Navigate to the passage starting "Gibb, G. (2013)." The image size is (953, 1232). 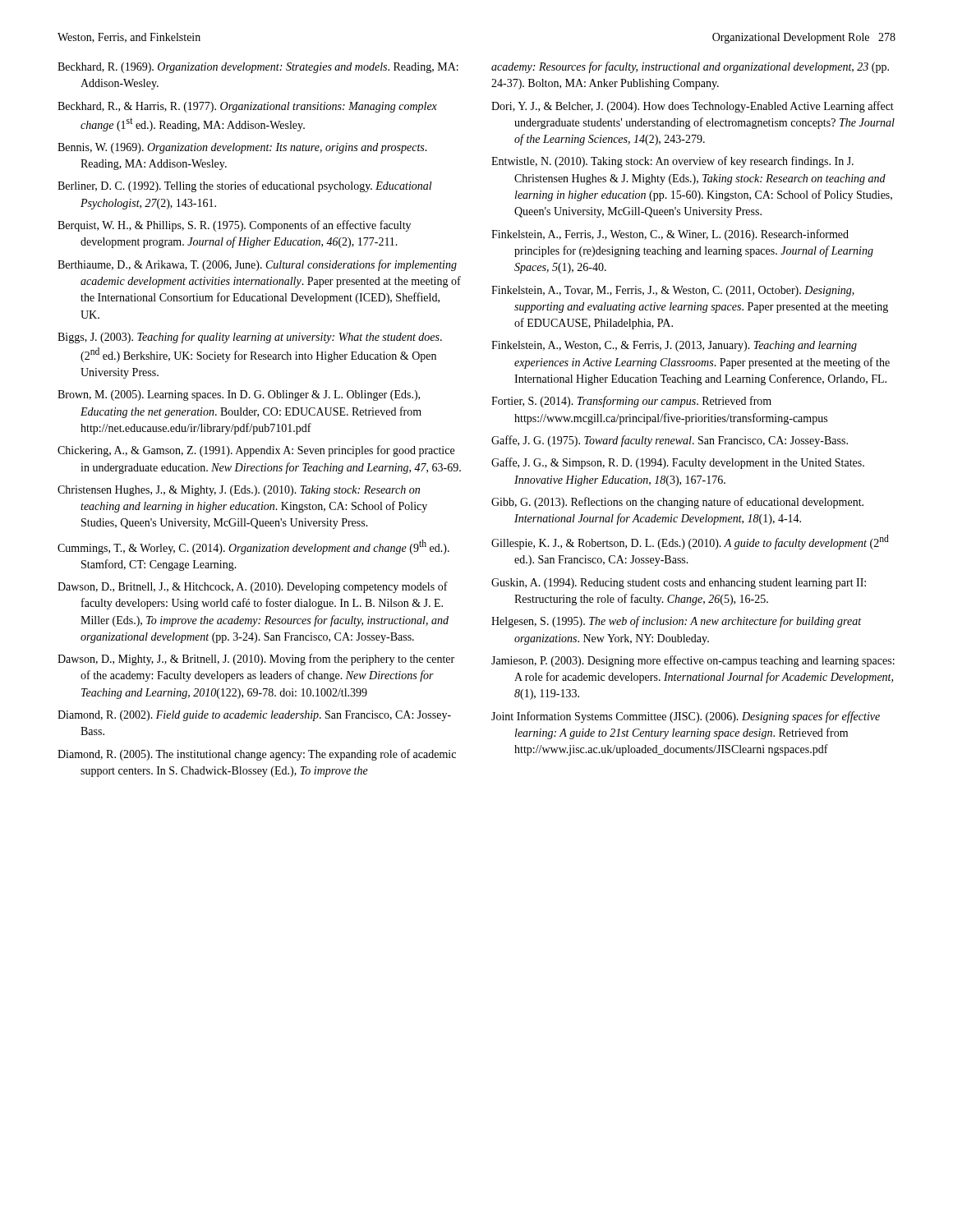pyautogui.click(x=678, y=510)
